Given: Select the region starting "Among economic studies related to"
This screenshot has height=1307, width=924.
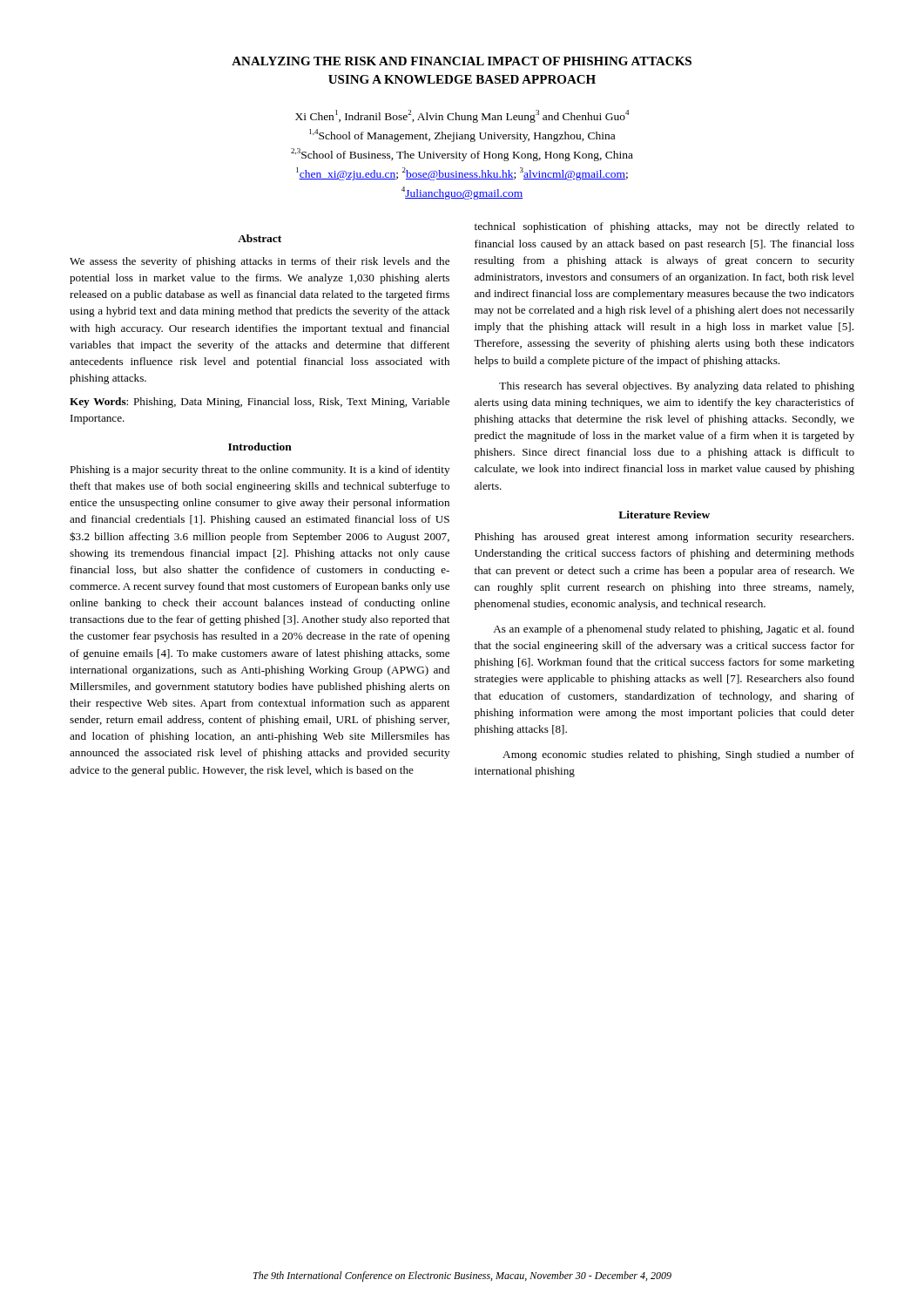Looking at the screenshot, I should (664, 762).
